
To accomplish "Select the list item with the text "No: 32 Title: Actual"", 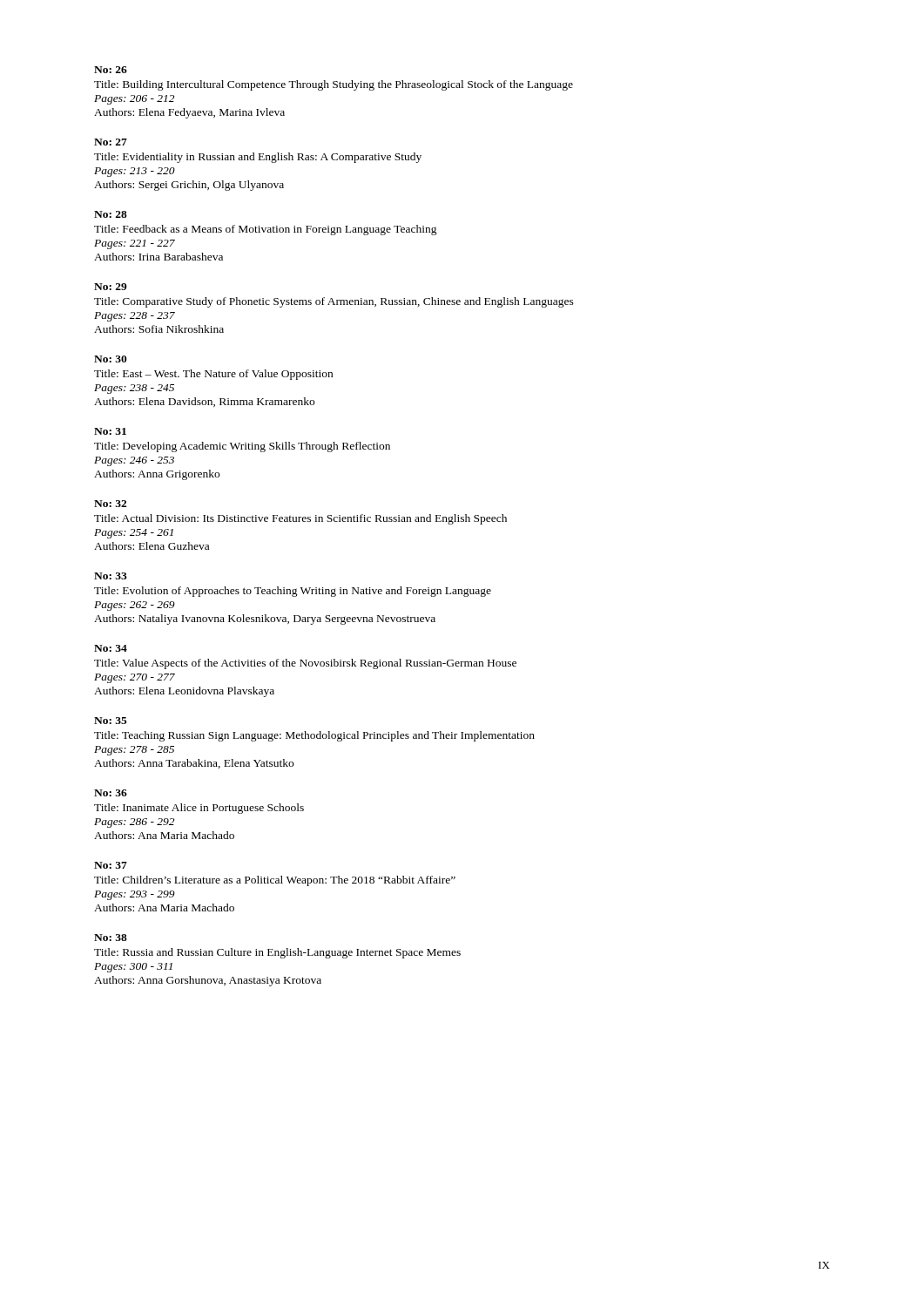I will (x=462, y=525).
